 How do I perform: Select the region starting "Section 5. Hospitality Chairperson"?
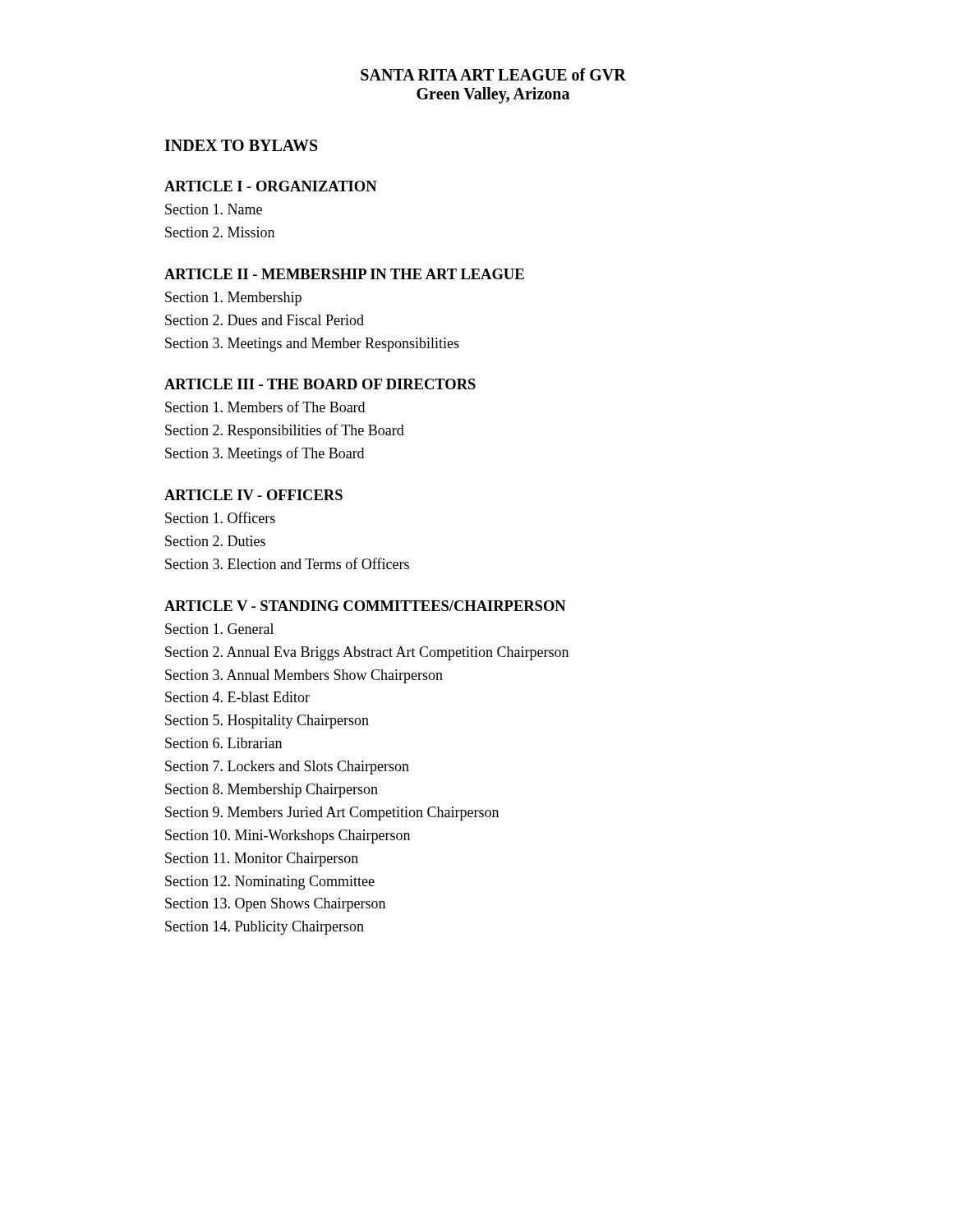click(267, 721)
